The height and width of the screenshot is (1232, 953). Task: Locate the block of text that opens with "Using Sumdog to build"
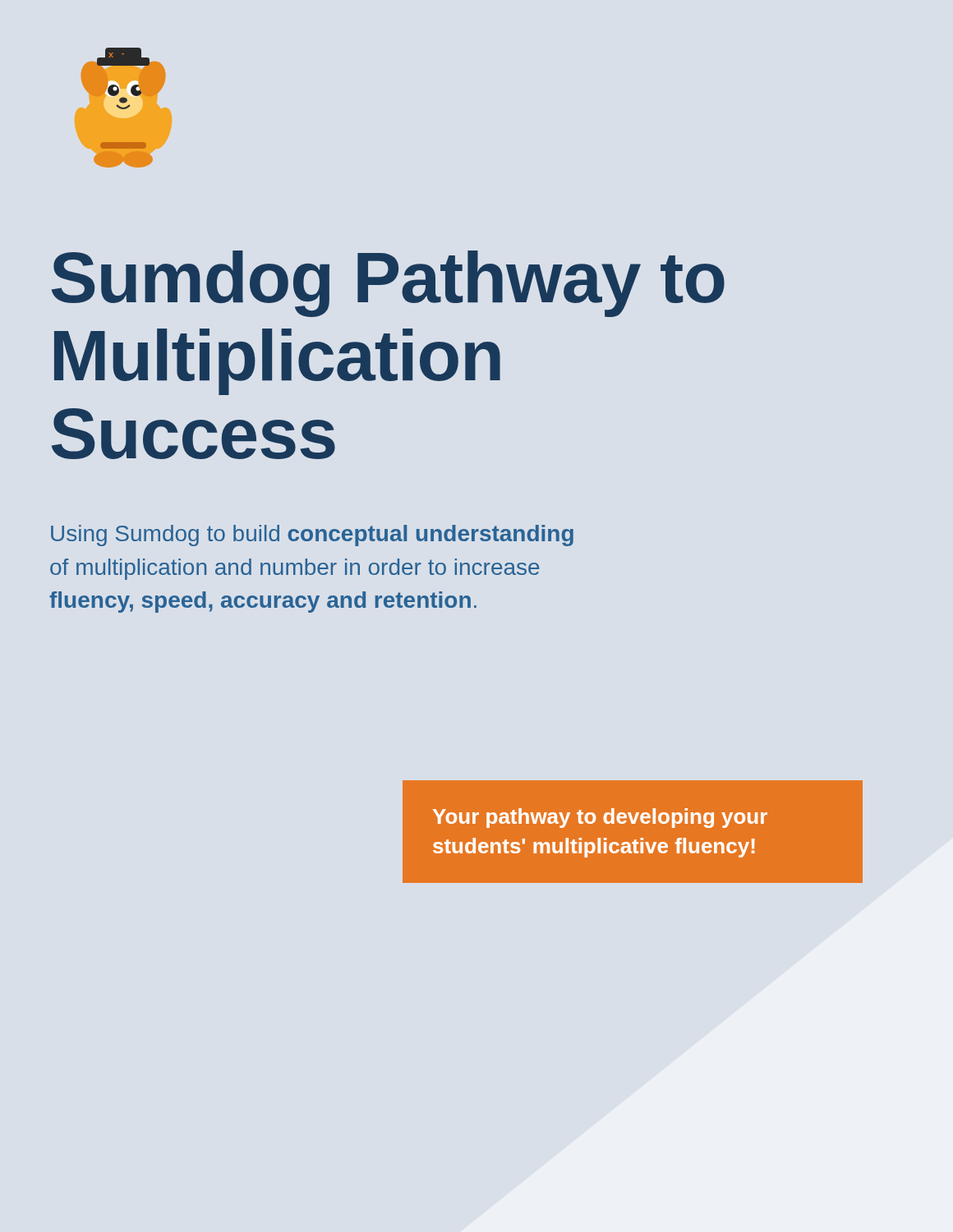coord(329,567)
